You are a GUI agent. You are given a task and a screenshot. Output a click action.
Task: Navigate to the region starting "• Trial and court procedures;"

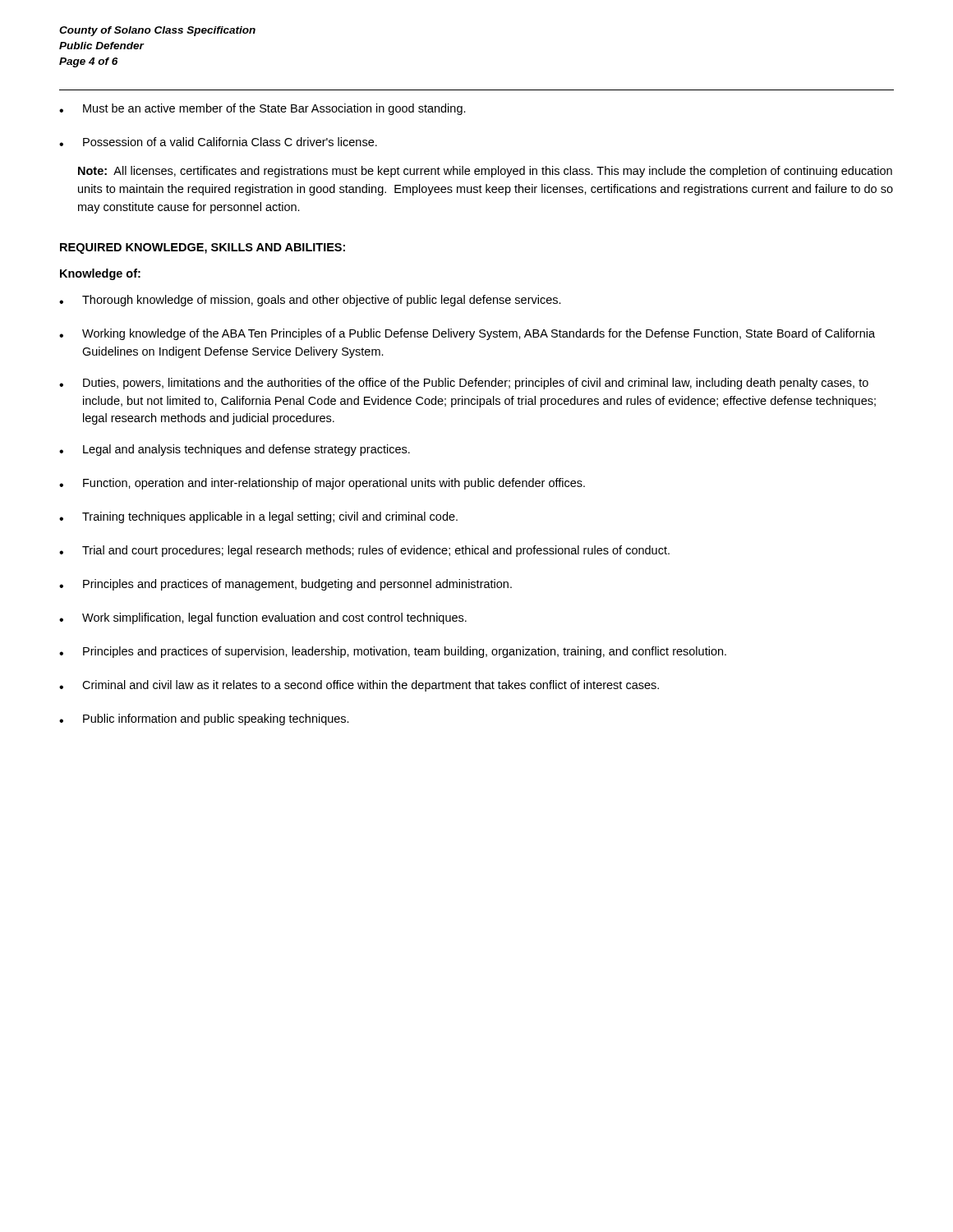[365, 552]
